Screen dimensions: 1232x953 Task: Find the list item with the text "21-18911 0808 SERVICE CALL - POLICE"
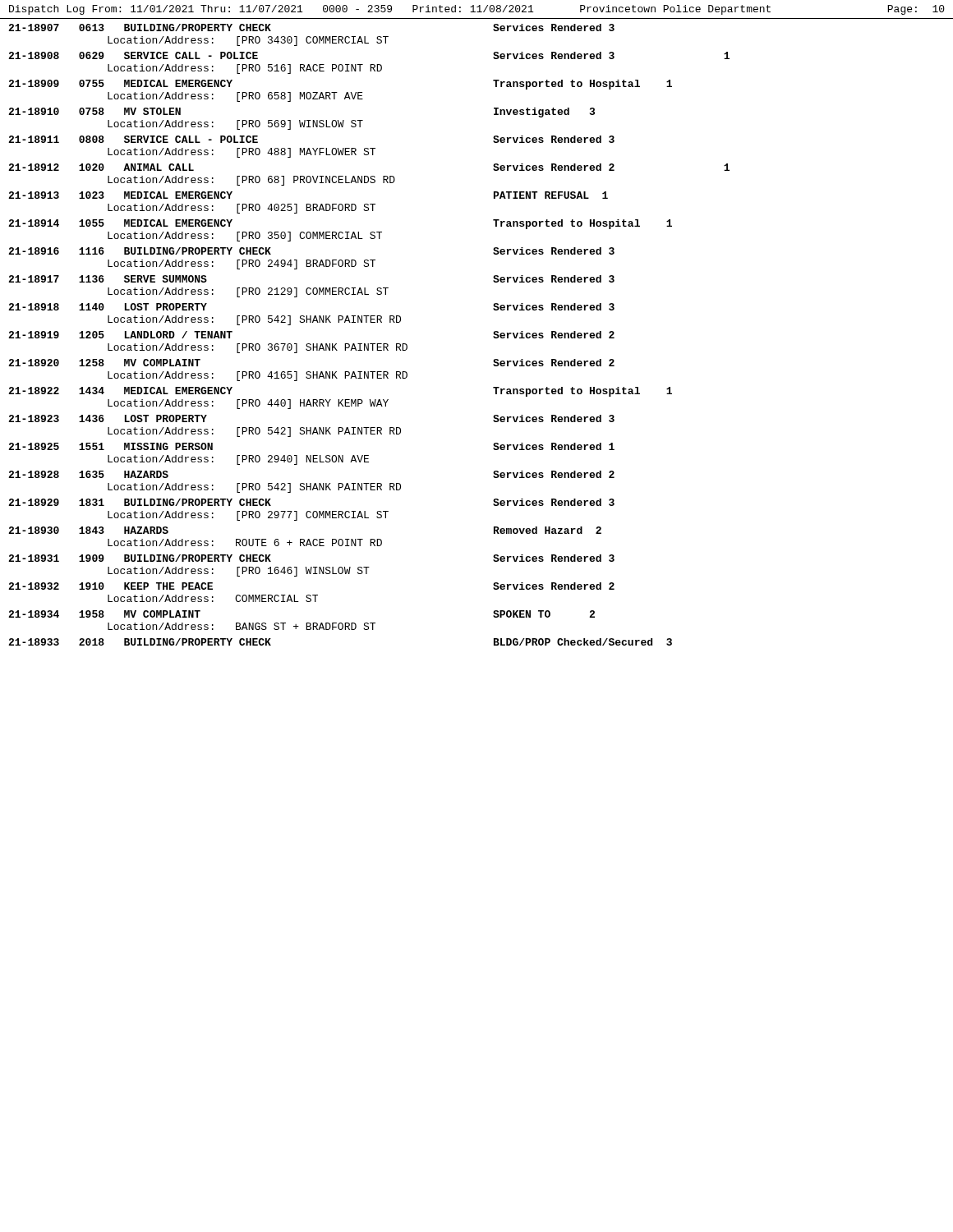tap(311, 147)
